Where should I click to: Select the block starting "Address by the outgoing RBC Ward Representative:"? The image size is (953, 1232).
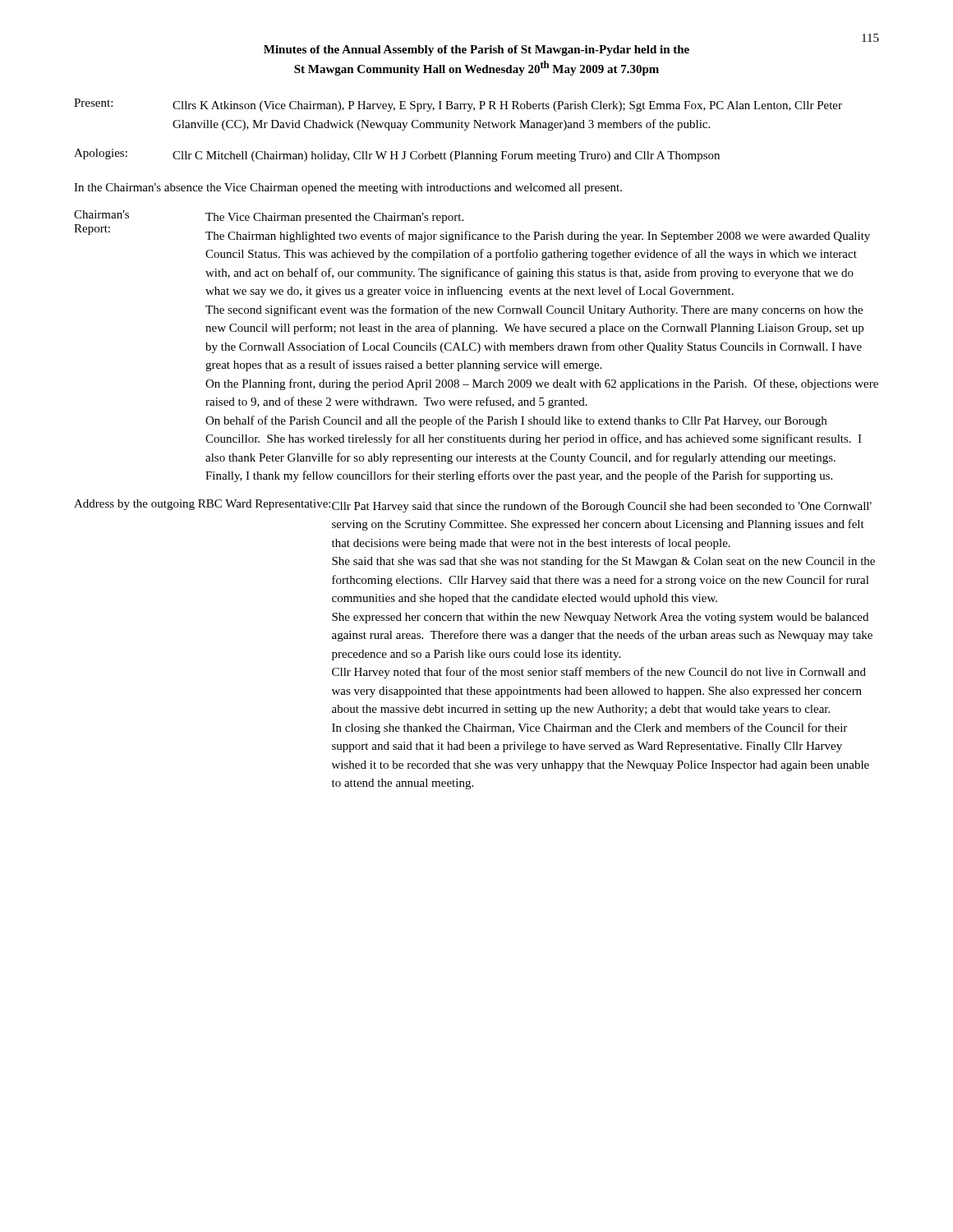(476, 644)
